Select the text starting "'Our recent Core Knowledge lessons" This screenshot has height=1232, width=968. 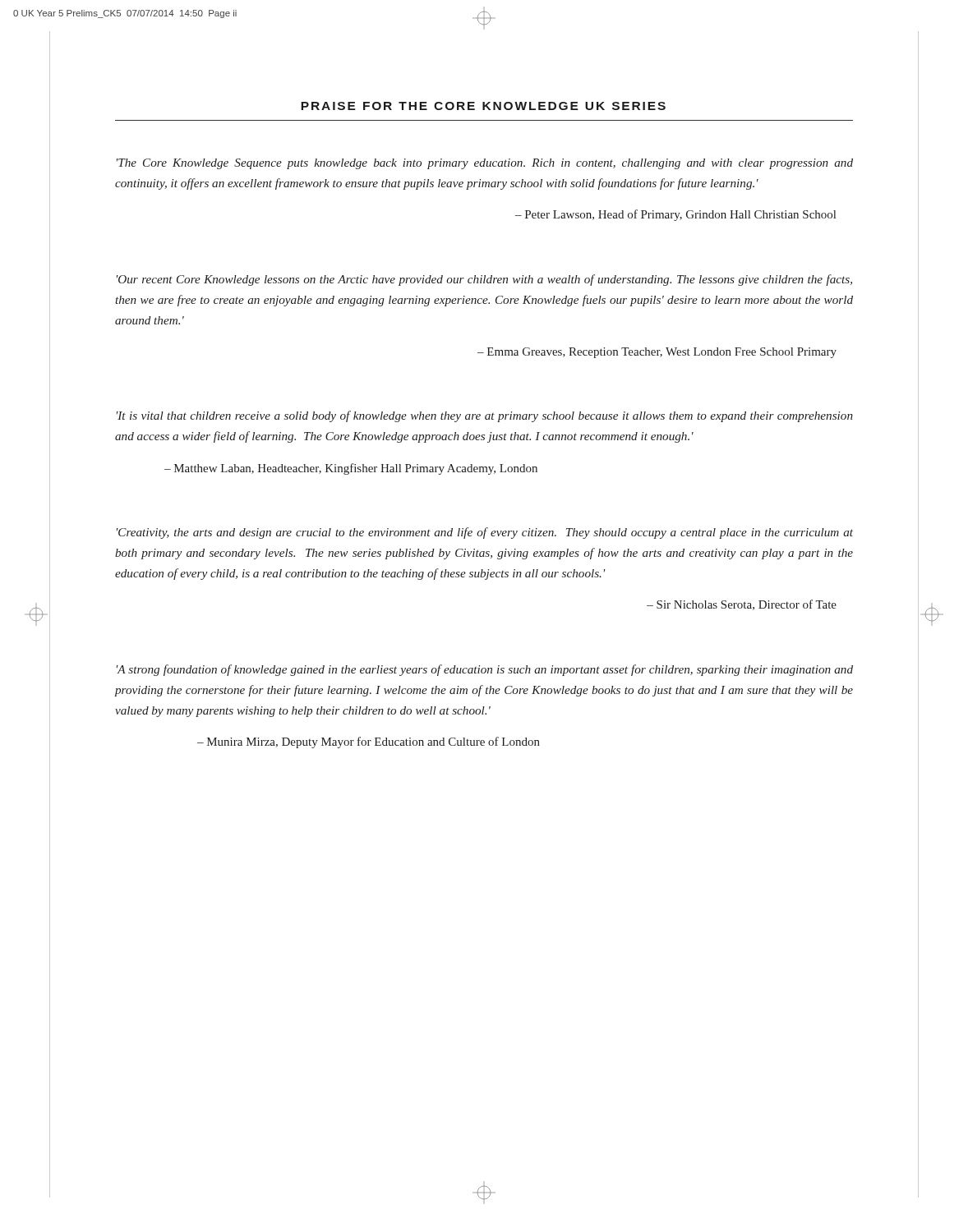click(484, 315)
